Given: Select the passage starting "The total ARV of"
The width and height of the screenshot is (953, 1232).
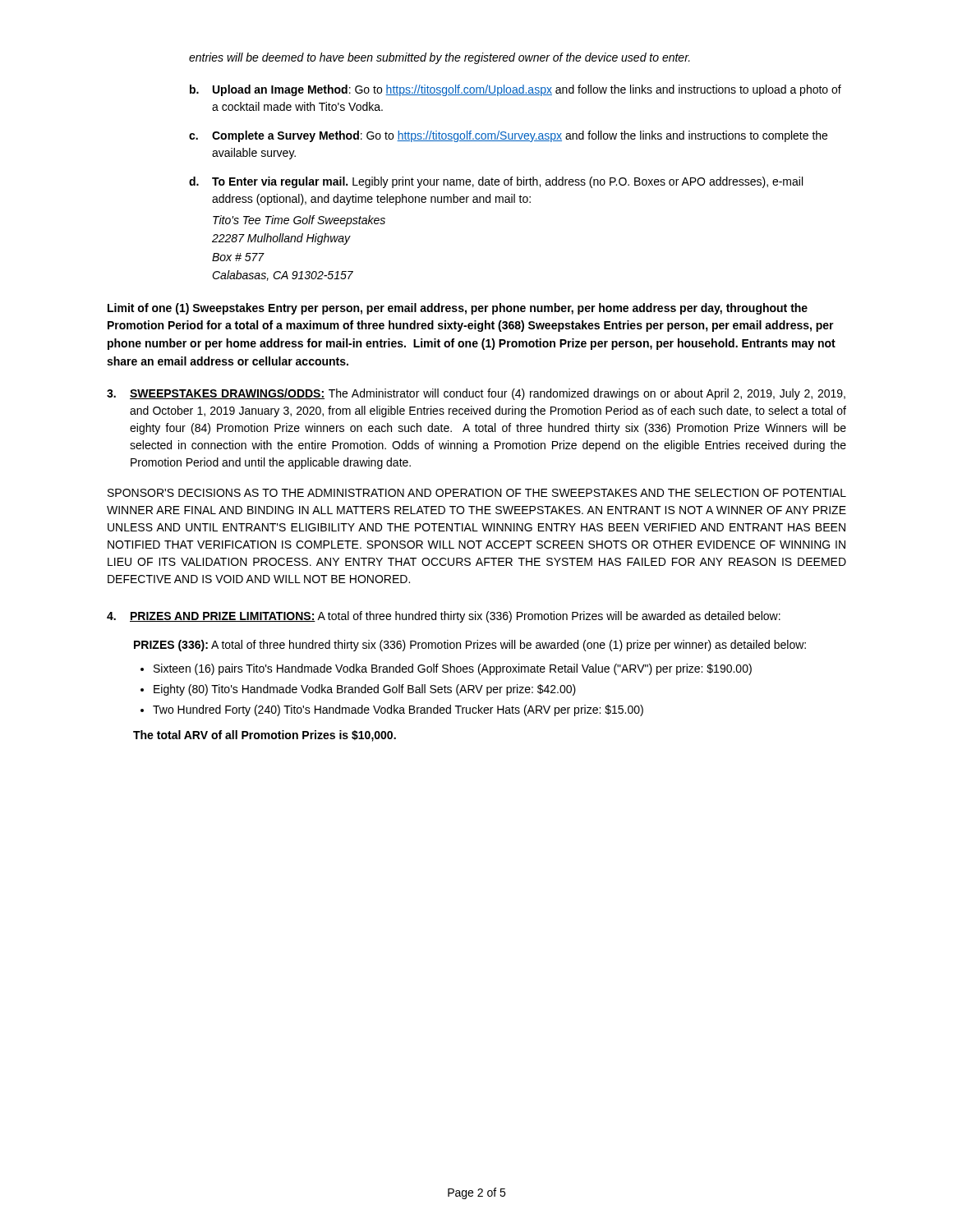Looking at the screenshot, I should [x=265, y=735].
